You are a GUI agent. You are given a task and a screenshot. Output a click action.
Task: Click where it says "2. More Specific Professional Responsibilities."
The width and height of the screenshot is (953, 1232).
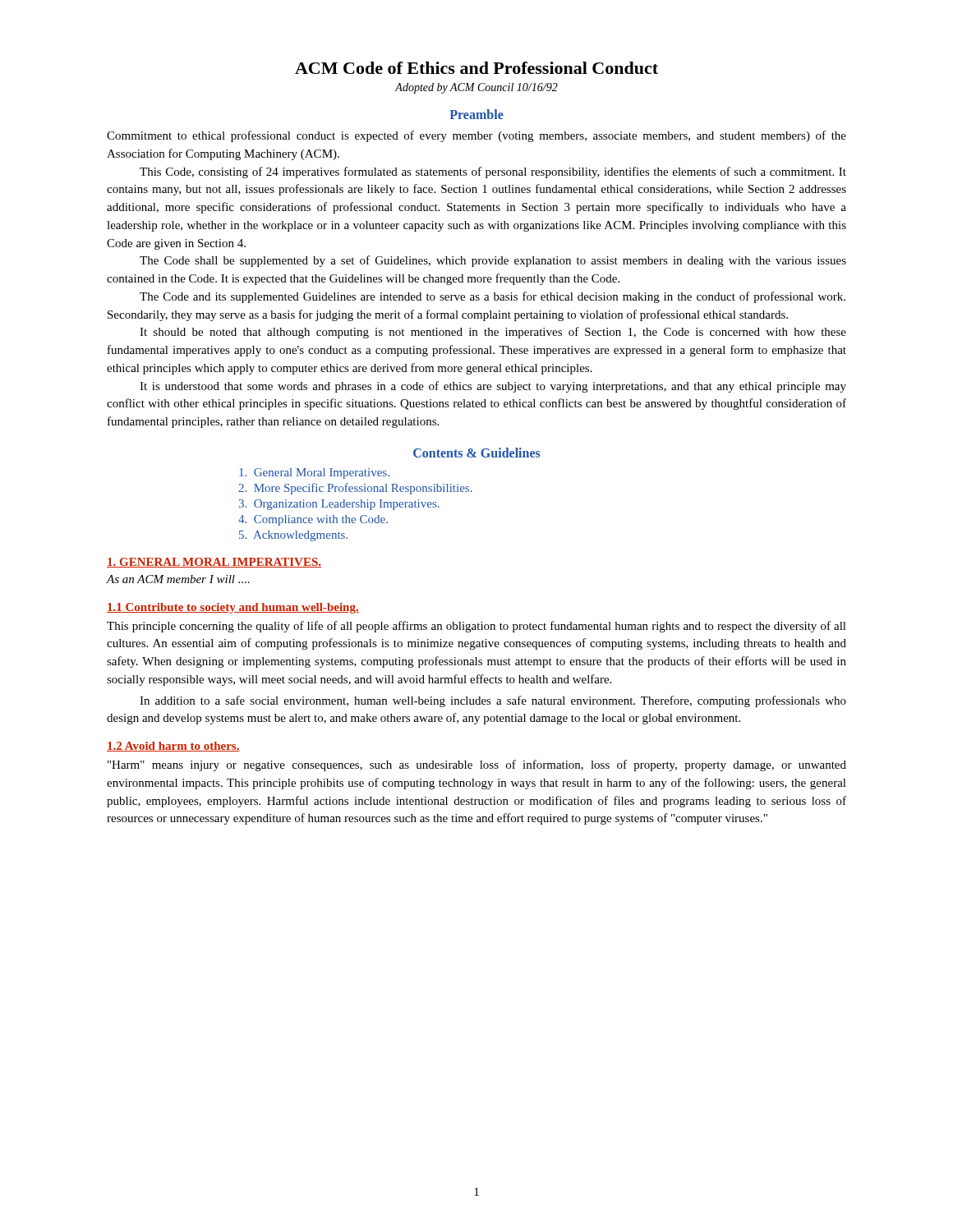tap(355, 488)
